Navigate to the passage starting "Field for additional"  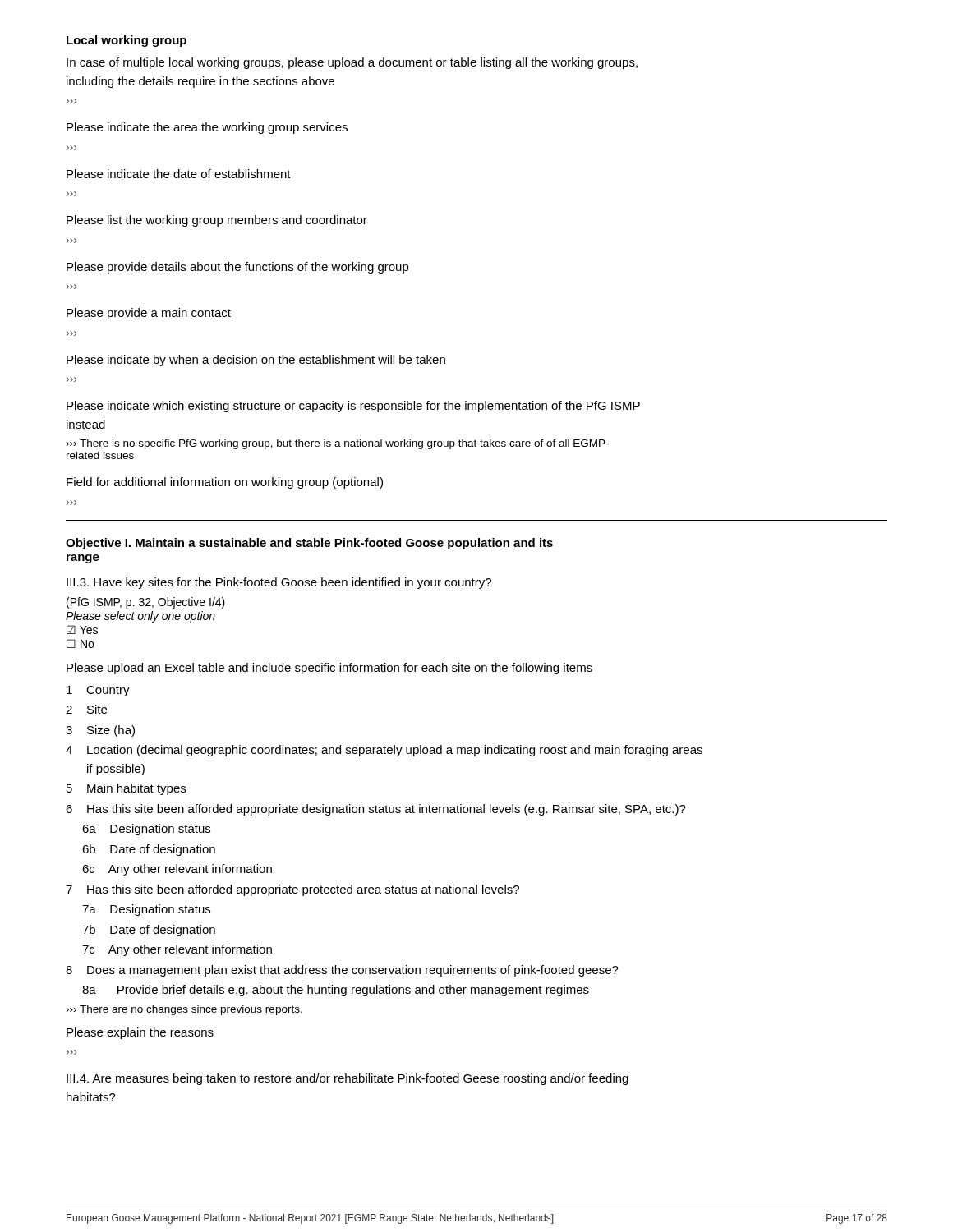pyautogui.click(x=225, y=482)
